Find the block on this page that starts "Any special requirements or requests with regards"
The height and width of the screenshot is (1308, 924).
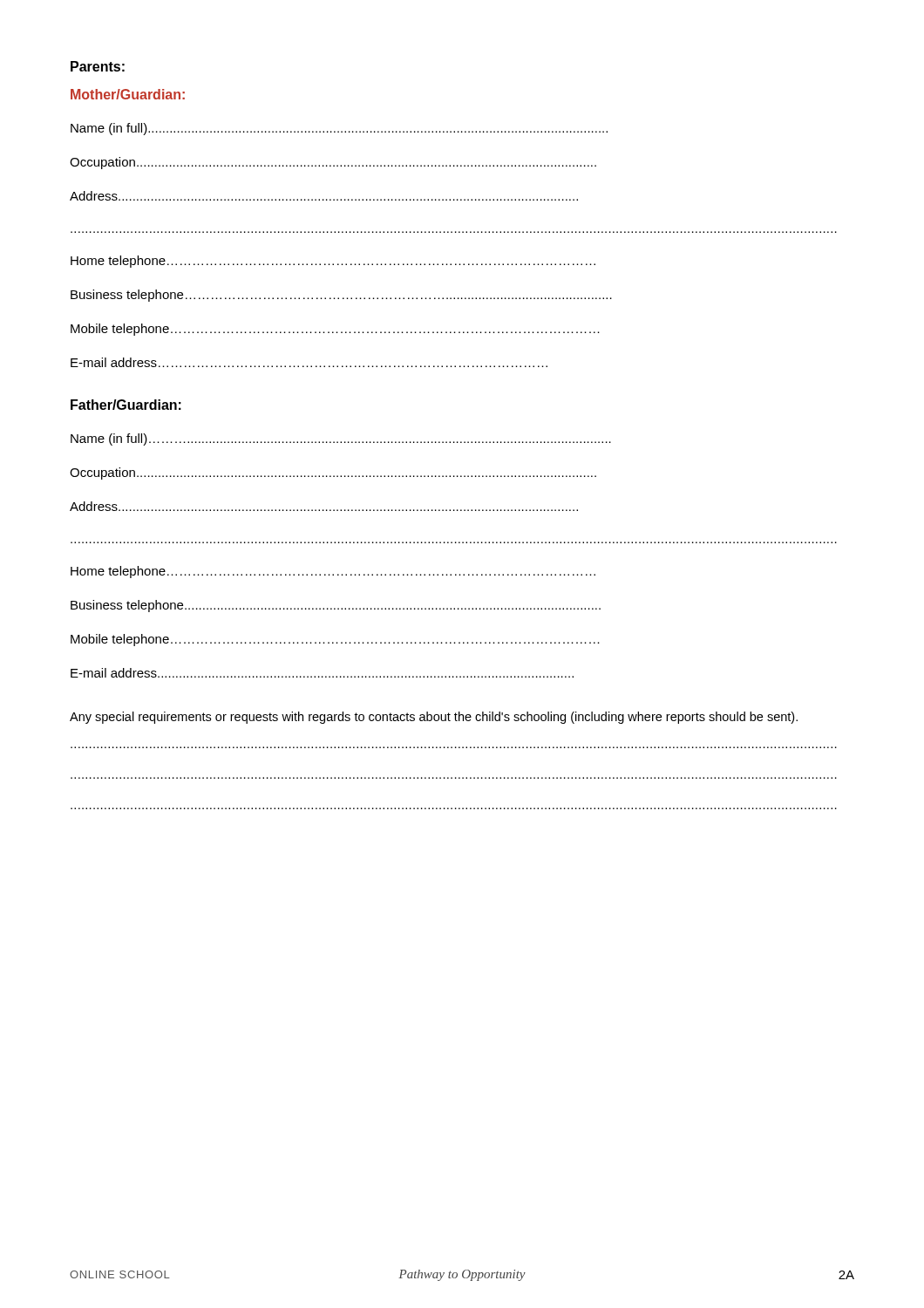434,717
